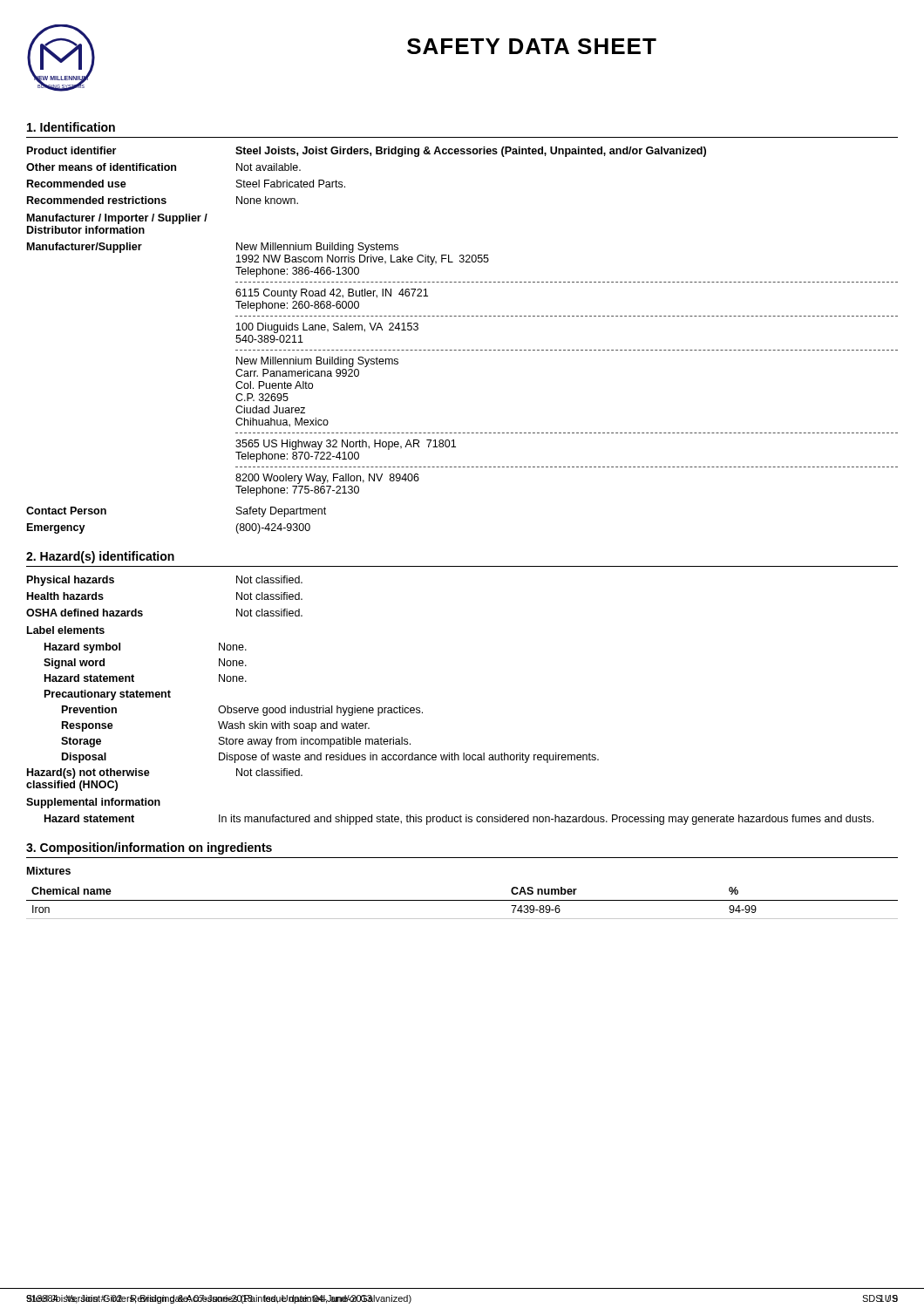The image size is (924, 1308).
Task: Find "Emergency (800)-424-9300" on this page
Action: coord(54,528)
